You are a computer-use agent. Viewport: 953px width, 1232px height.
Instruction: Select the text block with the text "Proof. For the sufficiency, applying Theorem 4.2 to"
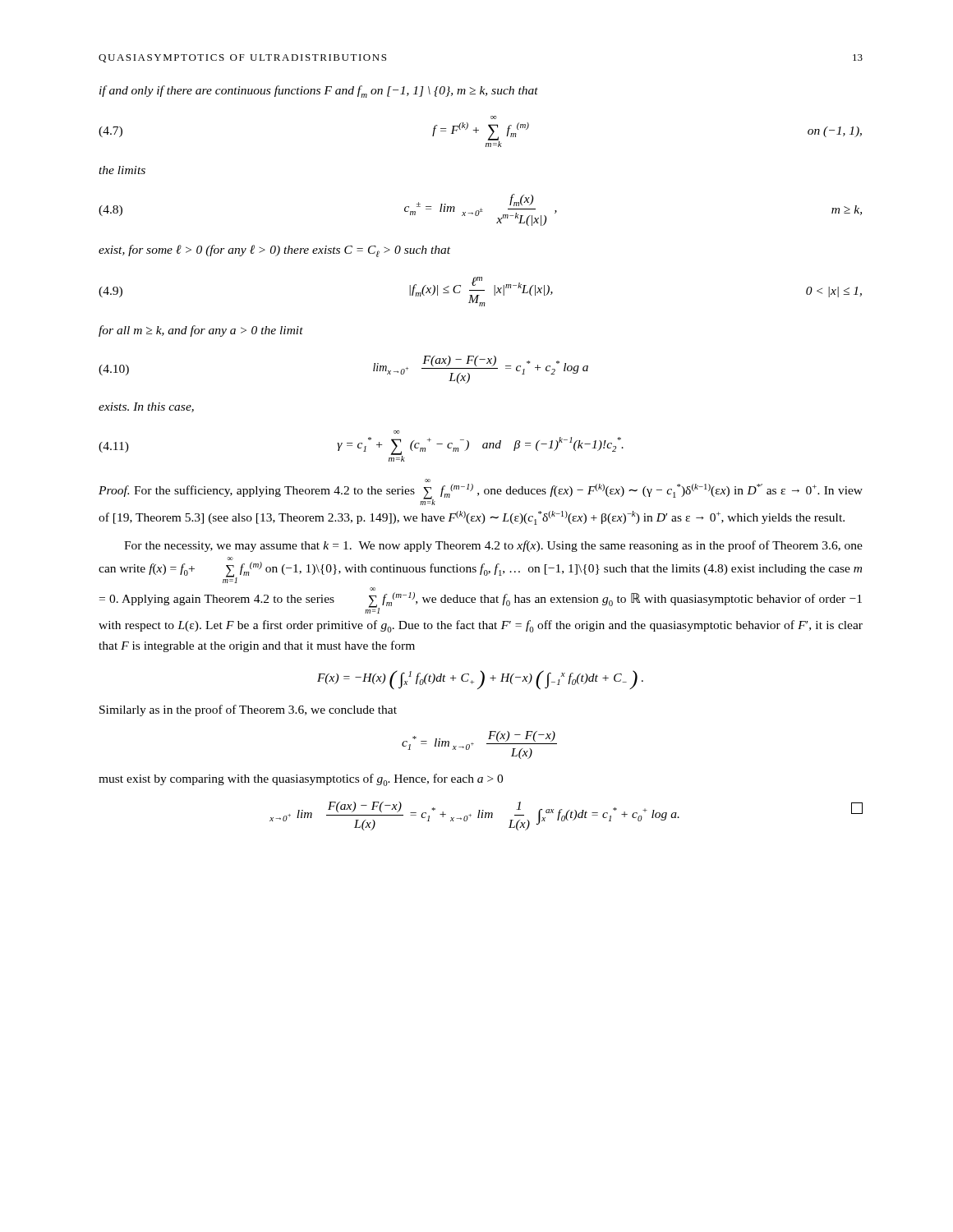pyautogui.click(x=481, y=502)
